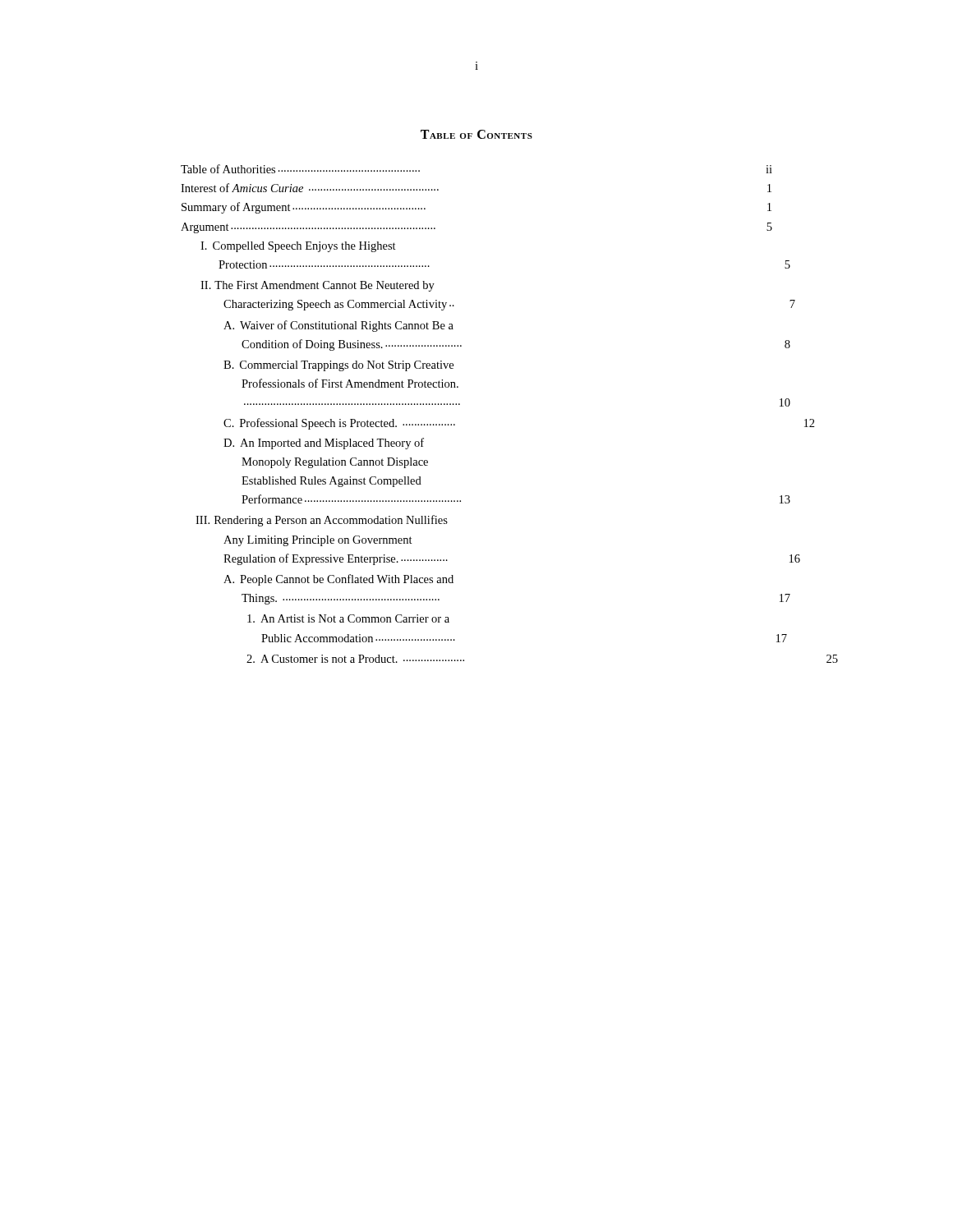
Task: Select the passage starting "C. Professional Speech is Protected."
Action: pos(304,423)
